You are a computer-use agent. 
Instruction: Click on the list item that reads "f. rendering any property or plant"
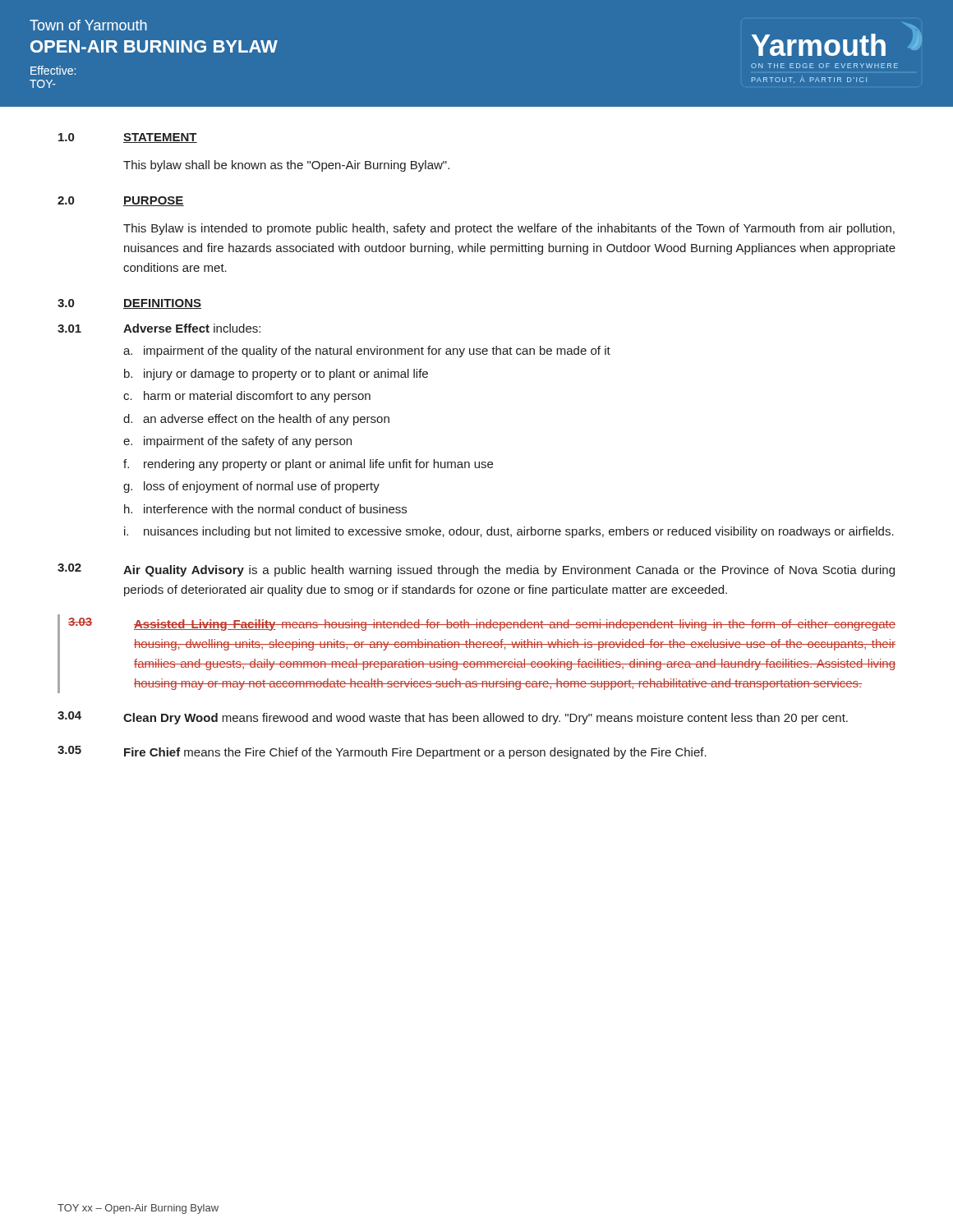click(x=308, y=464)
